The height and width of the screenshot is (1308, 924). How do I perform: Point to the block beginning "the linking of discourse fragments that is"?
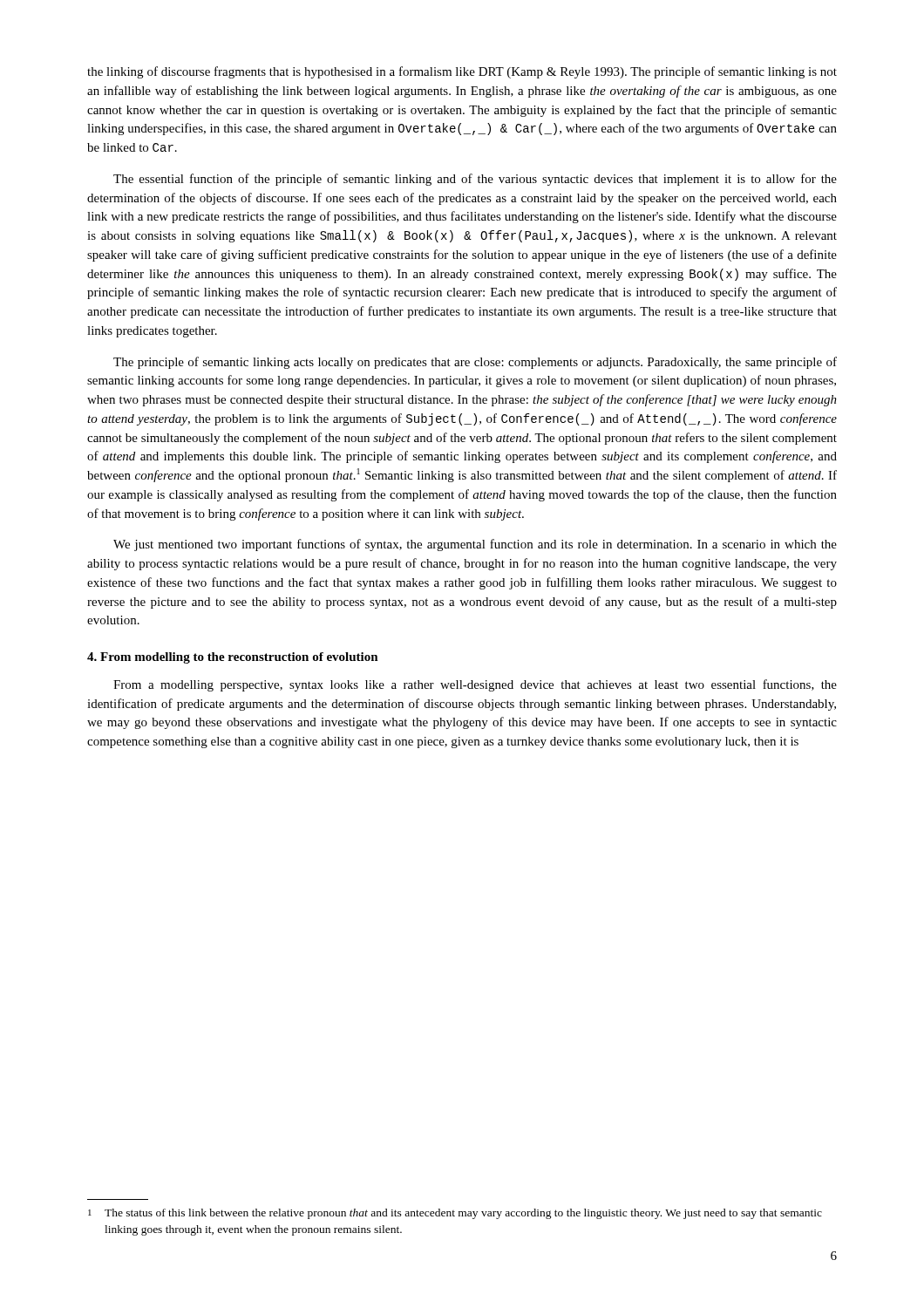coord(462,110)
